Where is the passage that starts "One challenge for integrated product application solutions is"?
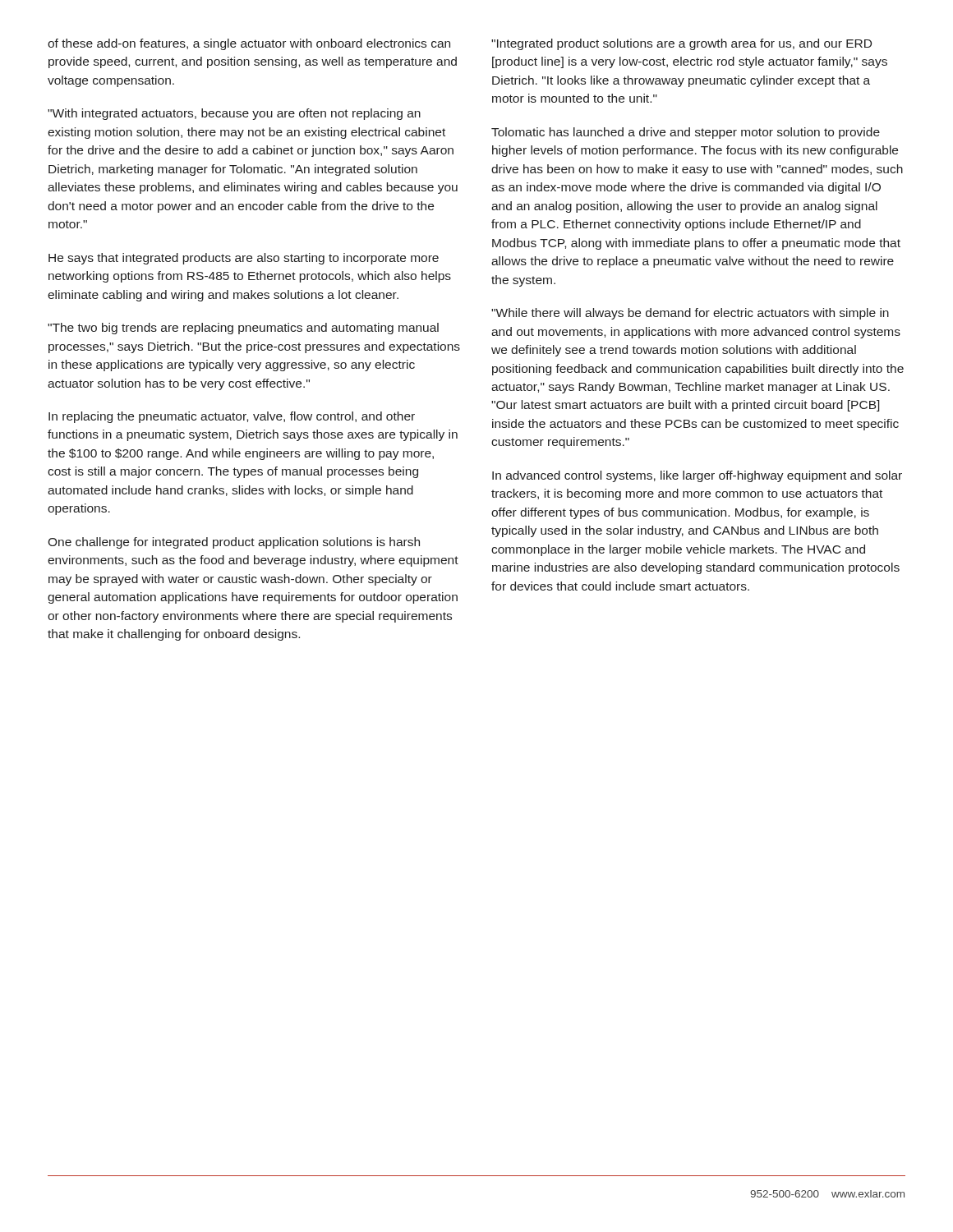Image resolution: width=953 pixels, height=1232 pixels. point(255,588)
